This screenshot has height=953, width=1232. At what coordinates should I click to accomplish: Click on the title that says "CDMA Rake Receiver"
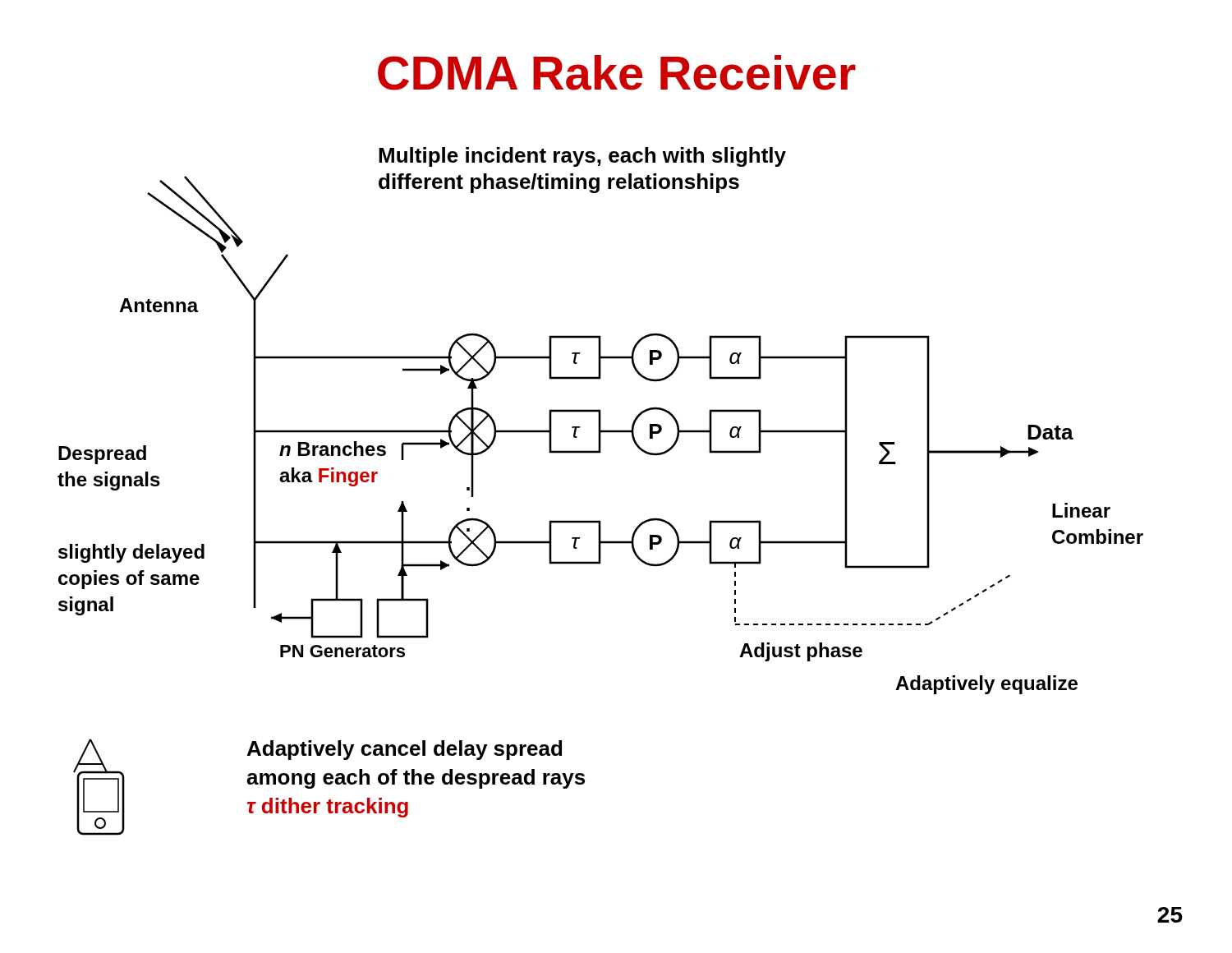point(616,73)
